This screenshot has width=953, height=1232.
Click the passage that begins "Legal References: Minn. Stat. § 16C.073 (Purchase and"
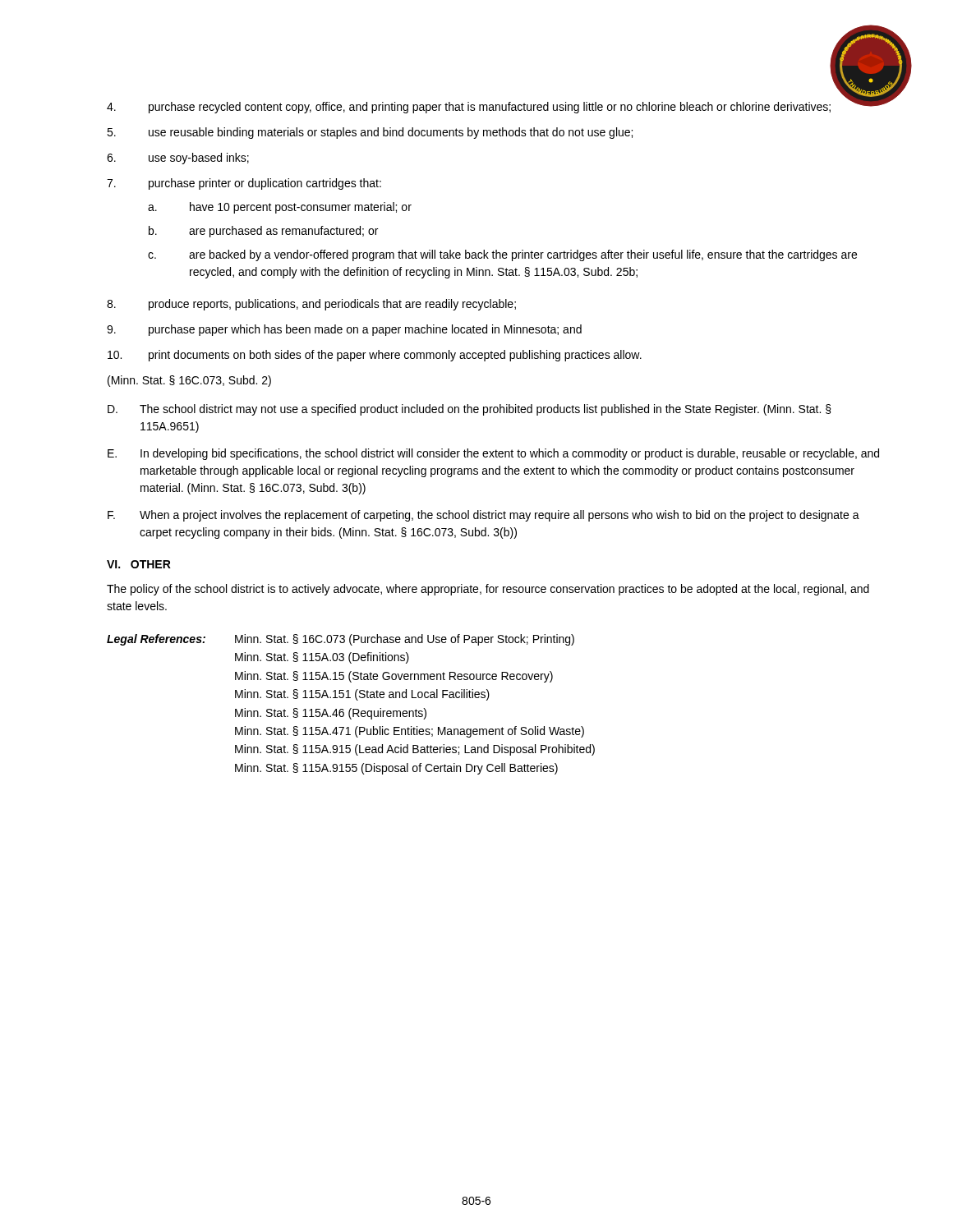point(497,704)
